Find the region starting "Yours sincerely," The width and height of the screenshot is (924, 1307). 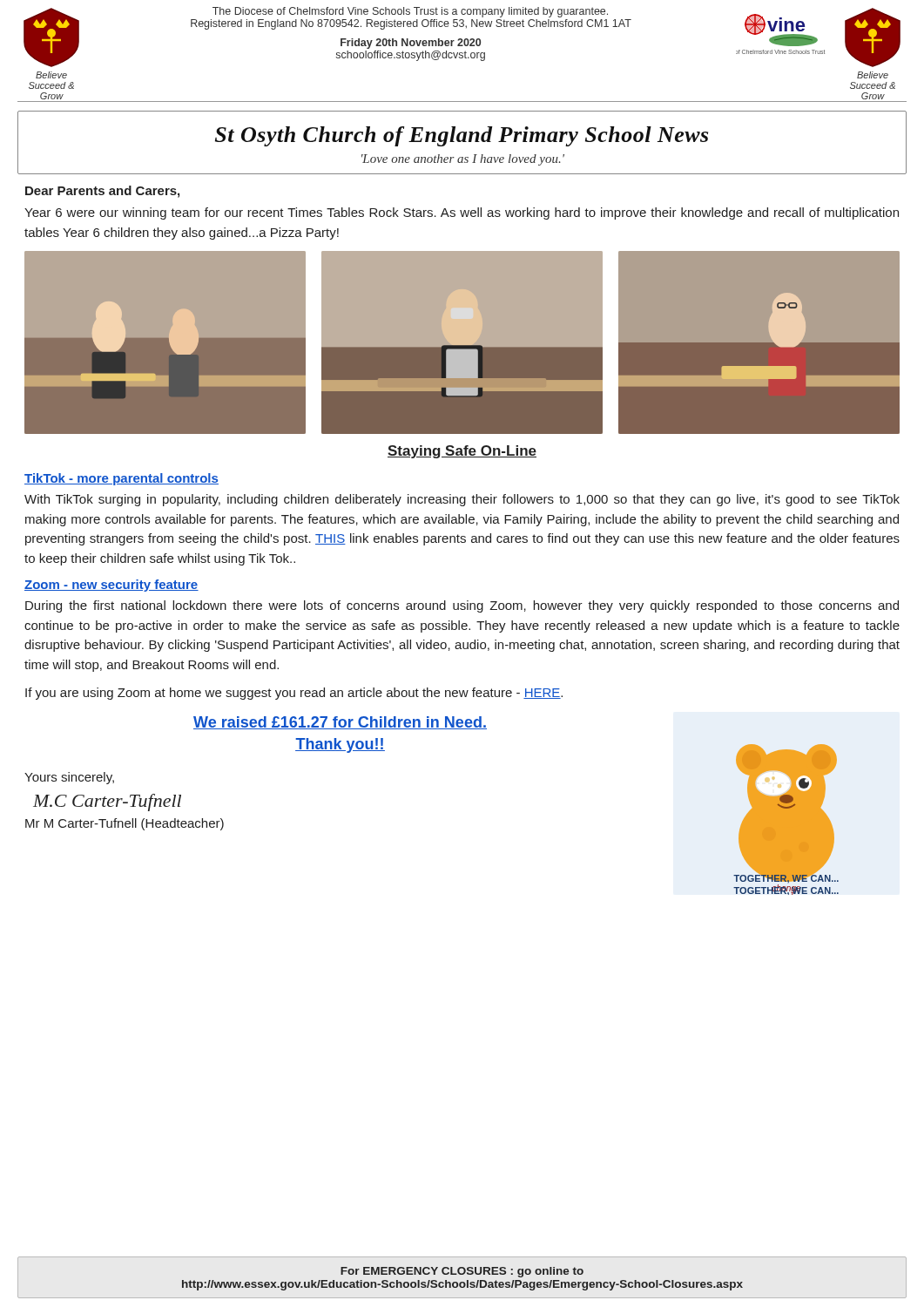(70, 777)
